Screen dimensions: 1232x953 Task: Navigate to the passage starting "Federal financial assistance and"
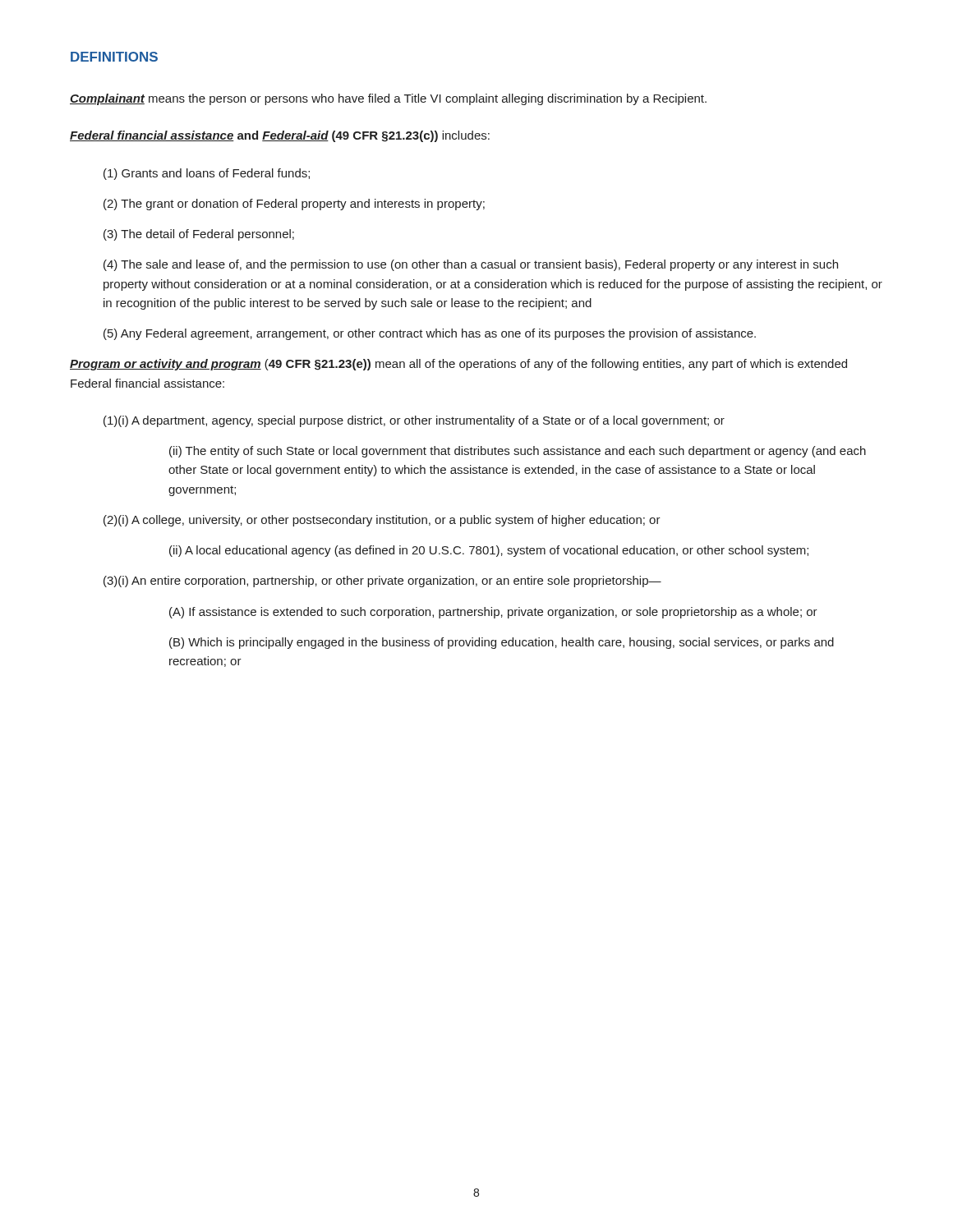click(x=280, y=135)
